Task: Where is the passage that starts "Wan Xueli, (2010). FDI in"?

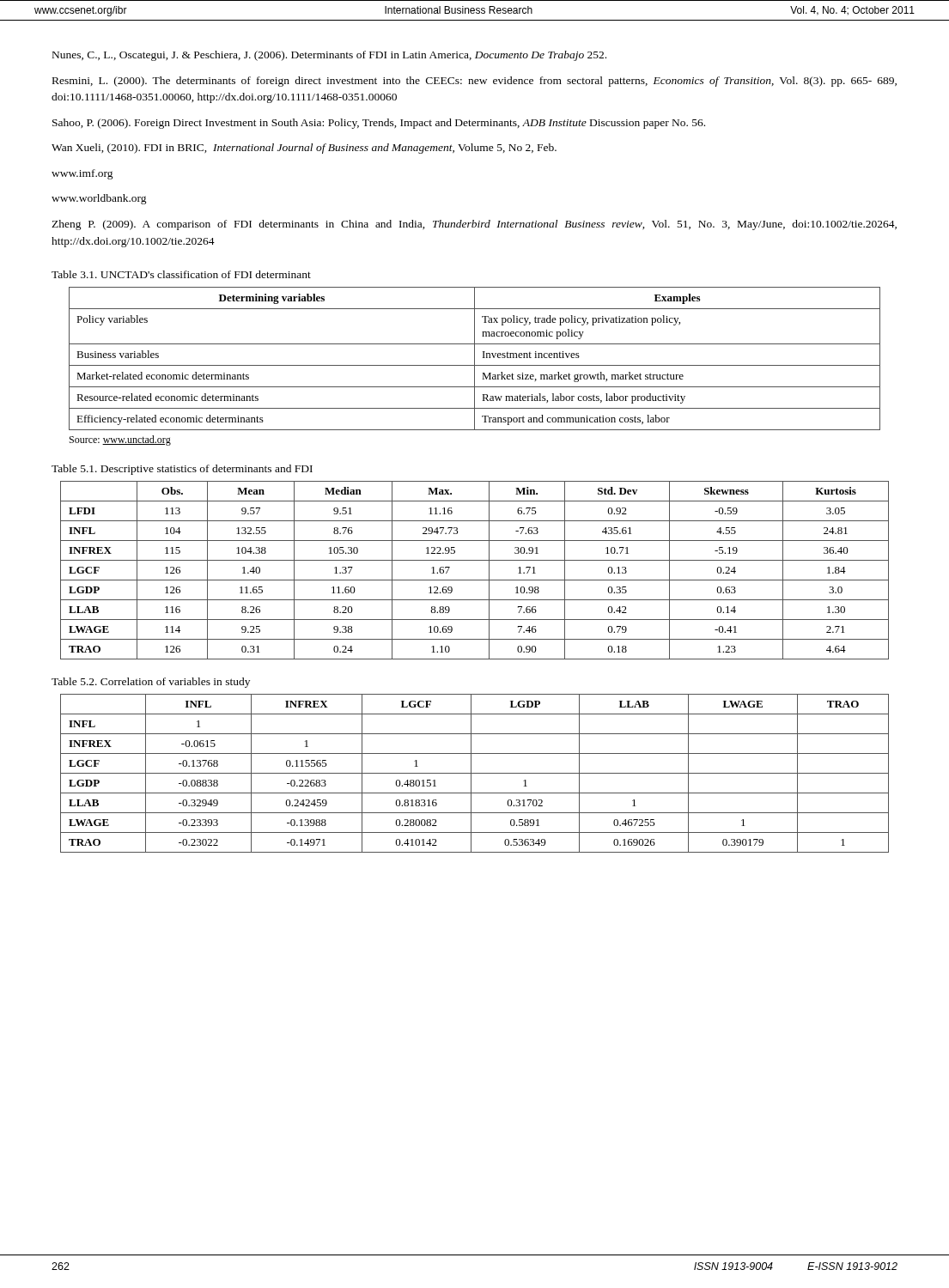Action: pyautogui.click(x=304, y=147)
